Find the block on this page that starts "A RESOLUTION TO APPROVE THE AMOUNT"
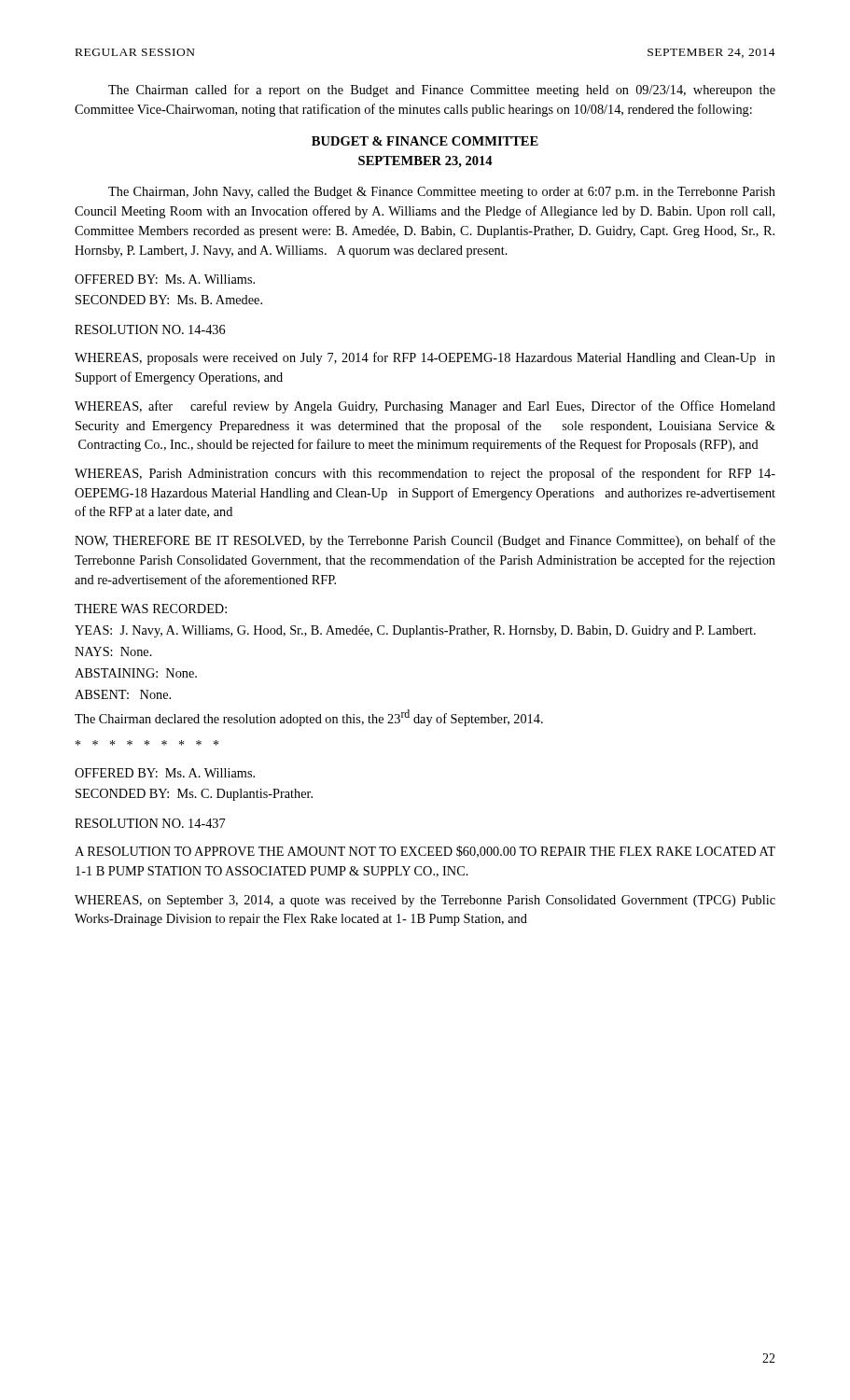The height and width of the screenshot is (1400, 850). 425,861
